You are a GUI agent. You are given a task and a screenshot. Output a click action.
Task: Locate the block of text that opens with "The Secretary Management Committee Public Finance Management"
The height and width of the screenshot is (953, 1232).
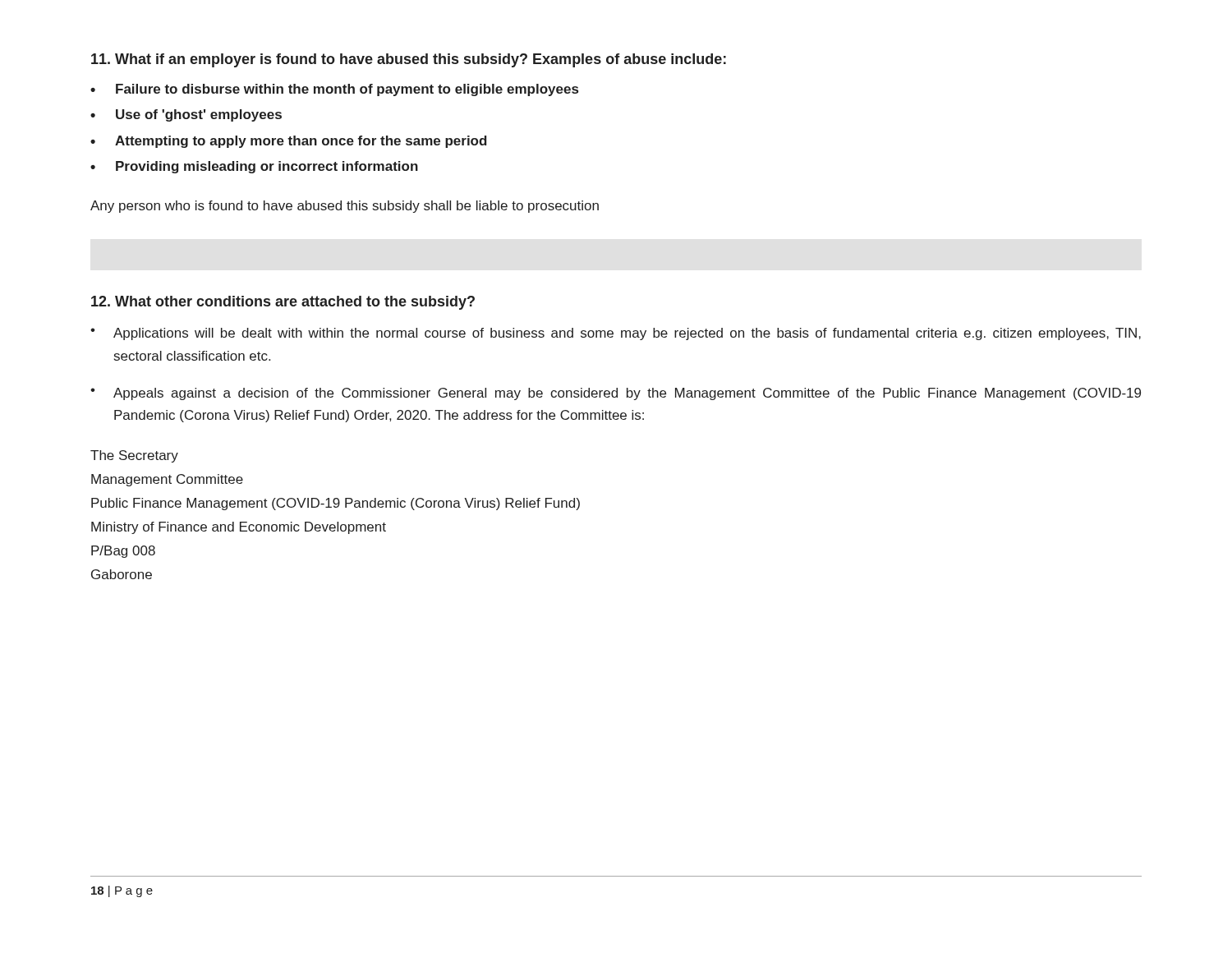335,515
